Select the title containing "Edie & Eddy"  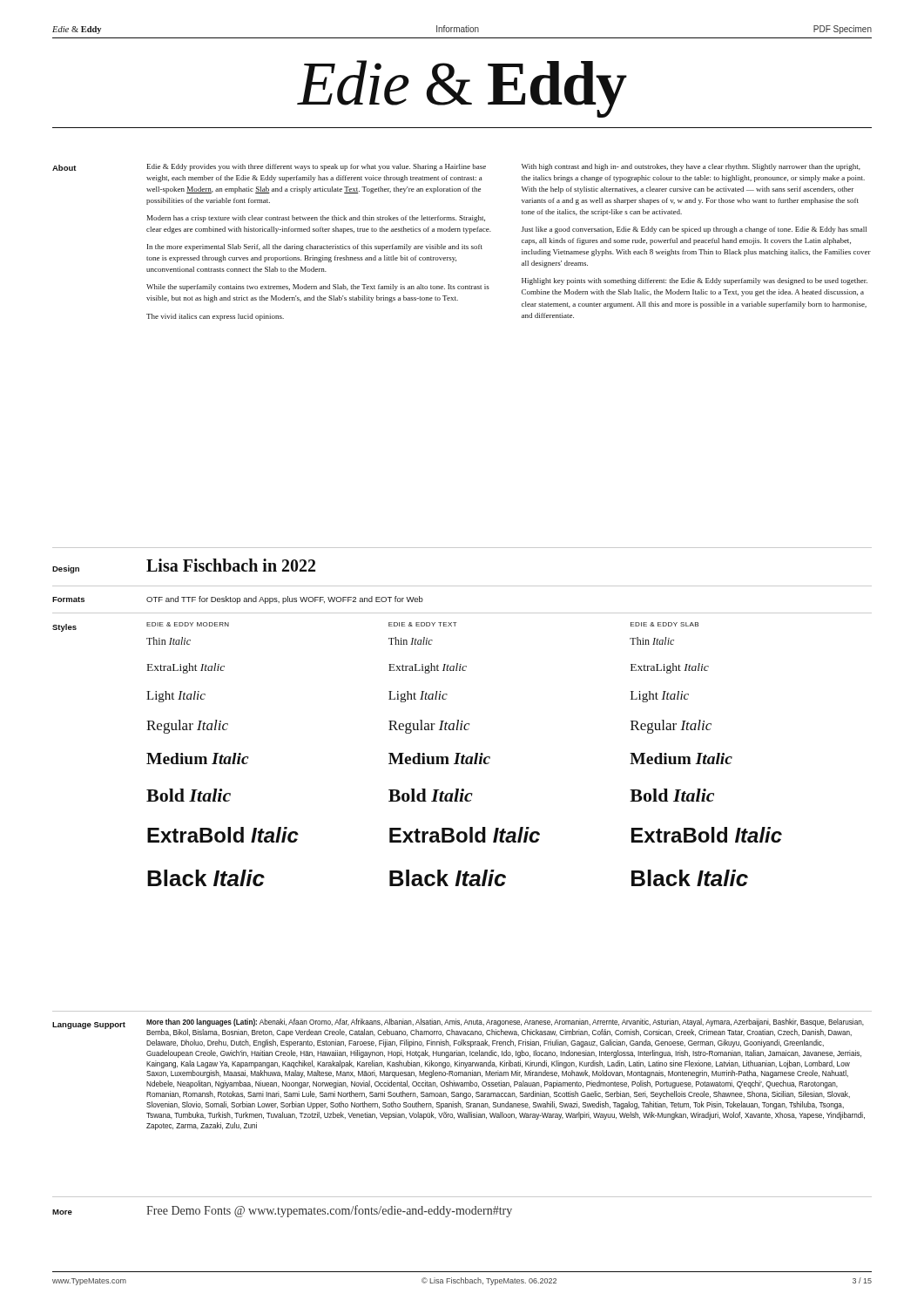(x=462, y=84)
